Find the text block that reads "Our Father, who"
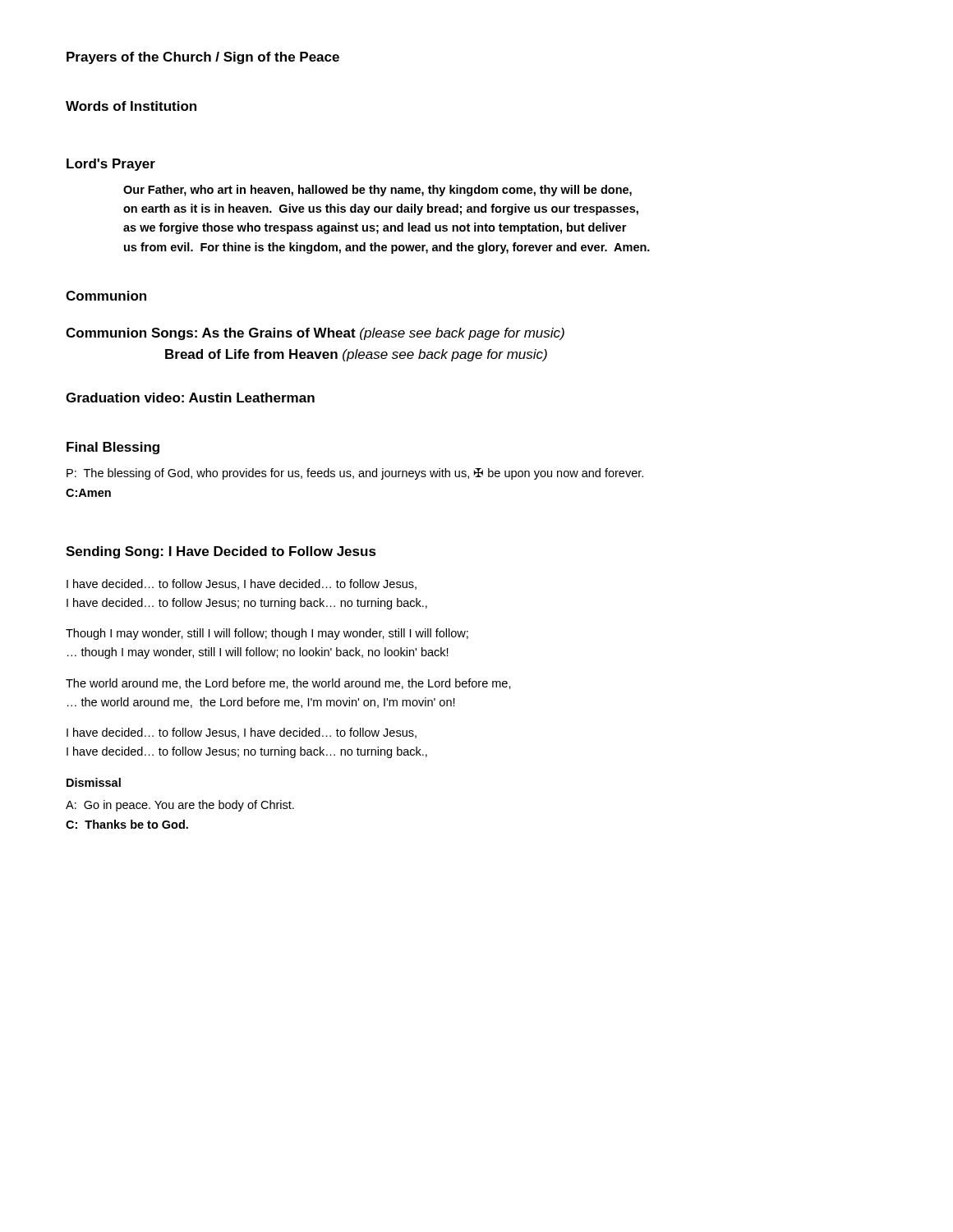 coord(387,218)
